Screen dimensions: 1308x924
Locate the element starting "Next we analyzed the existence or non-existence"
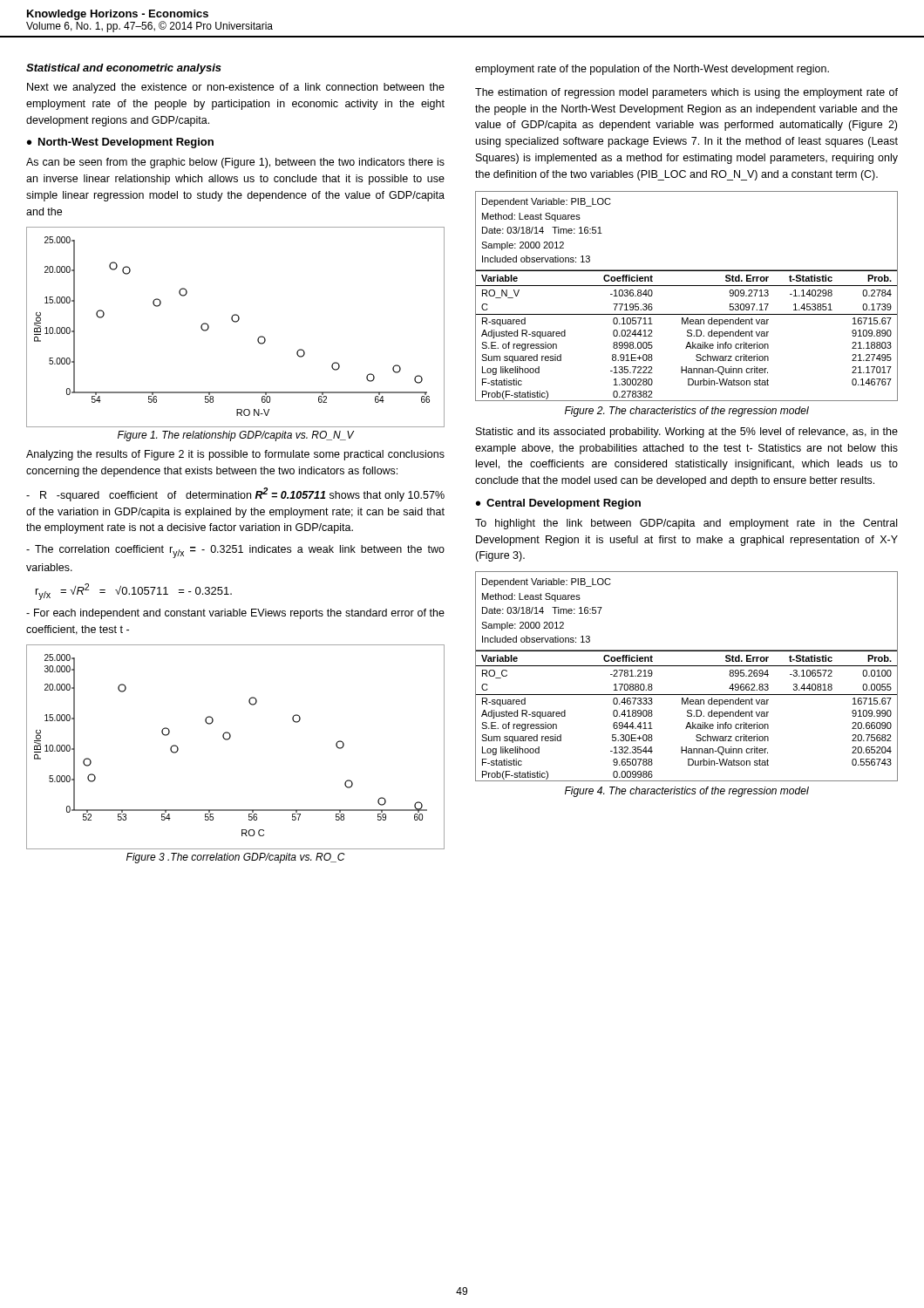pos(235,104)
